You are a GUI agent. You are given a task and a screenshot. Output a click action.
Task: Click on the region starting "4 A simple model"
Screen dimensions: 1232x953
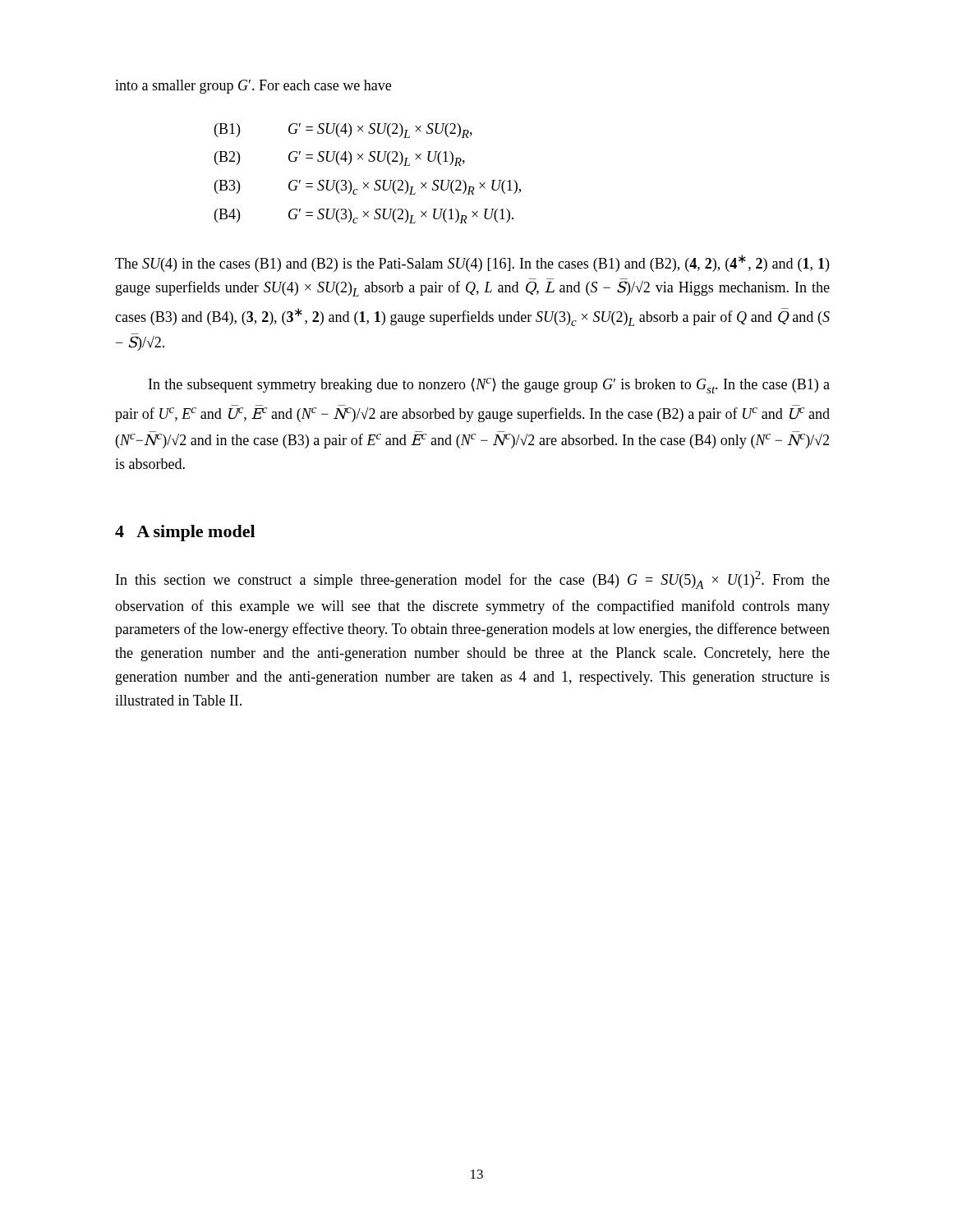[x=185, y=531]
